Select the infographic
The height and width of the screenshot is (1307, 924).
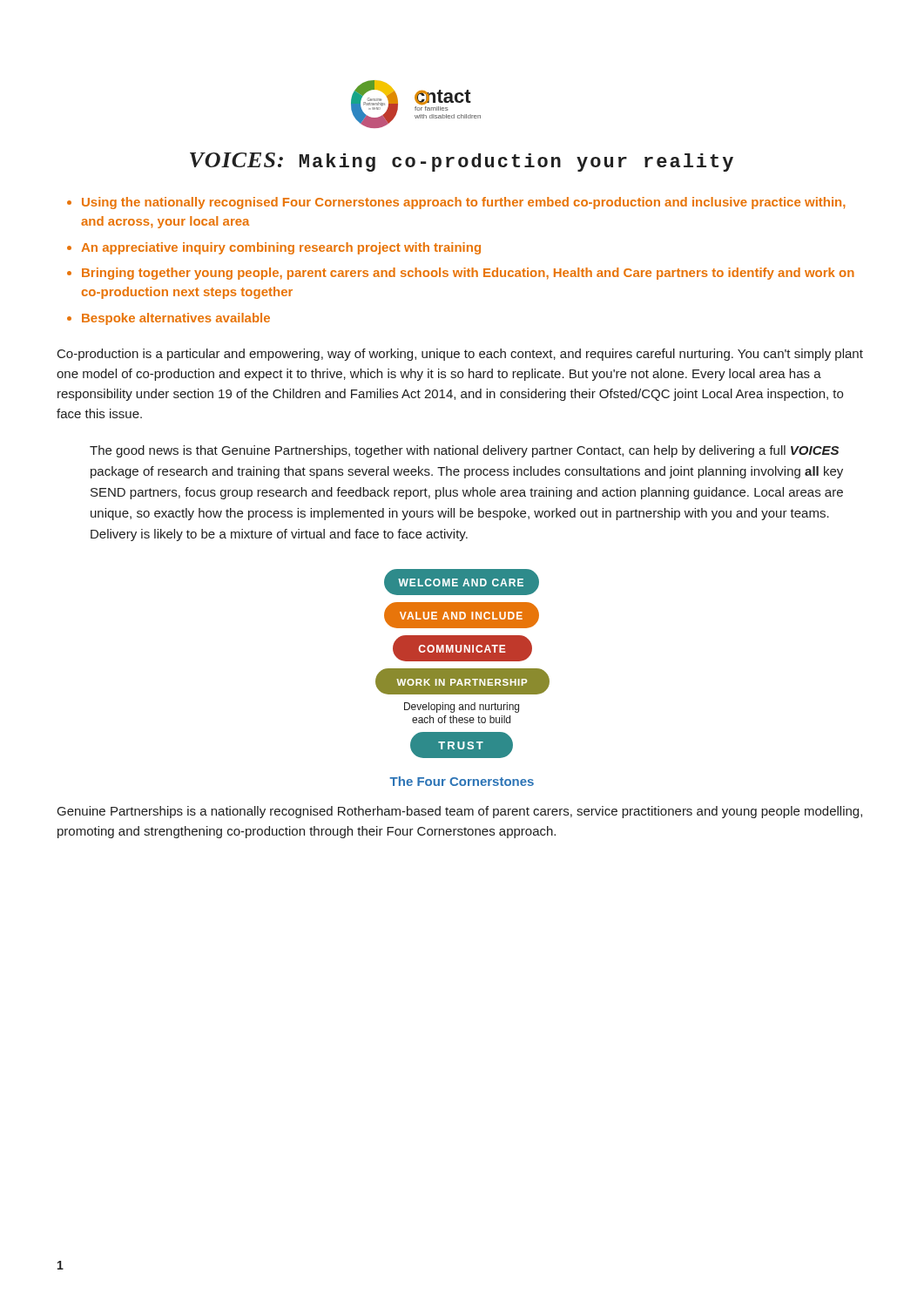pyautogui.click(x=462, y=667)
